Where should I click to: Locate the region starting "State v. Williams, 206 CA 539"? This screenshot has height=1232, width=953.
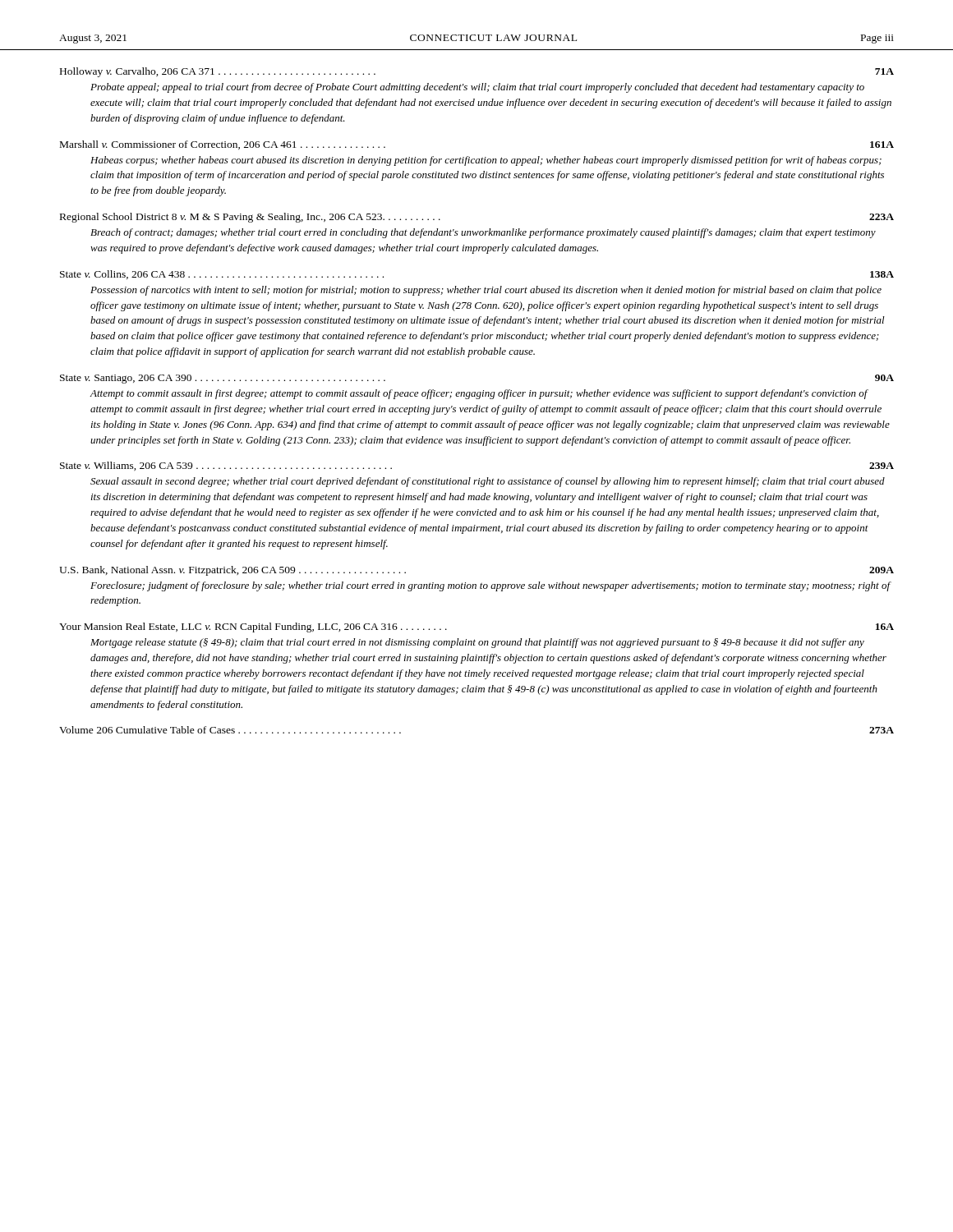tap(476, 505)
